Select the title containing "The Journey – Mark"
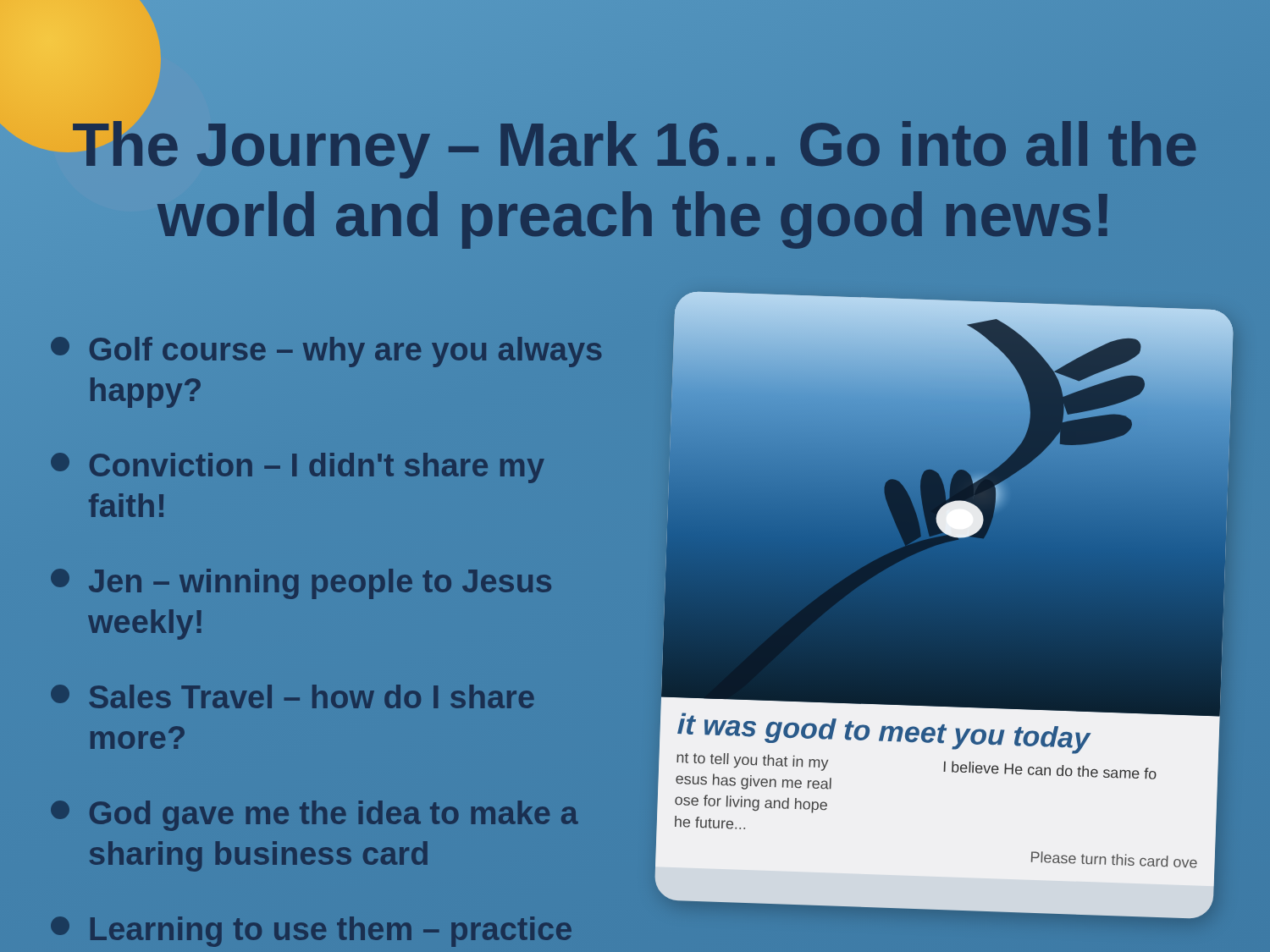Viewport: 1270px width, 952px height. click(635, 180)
